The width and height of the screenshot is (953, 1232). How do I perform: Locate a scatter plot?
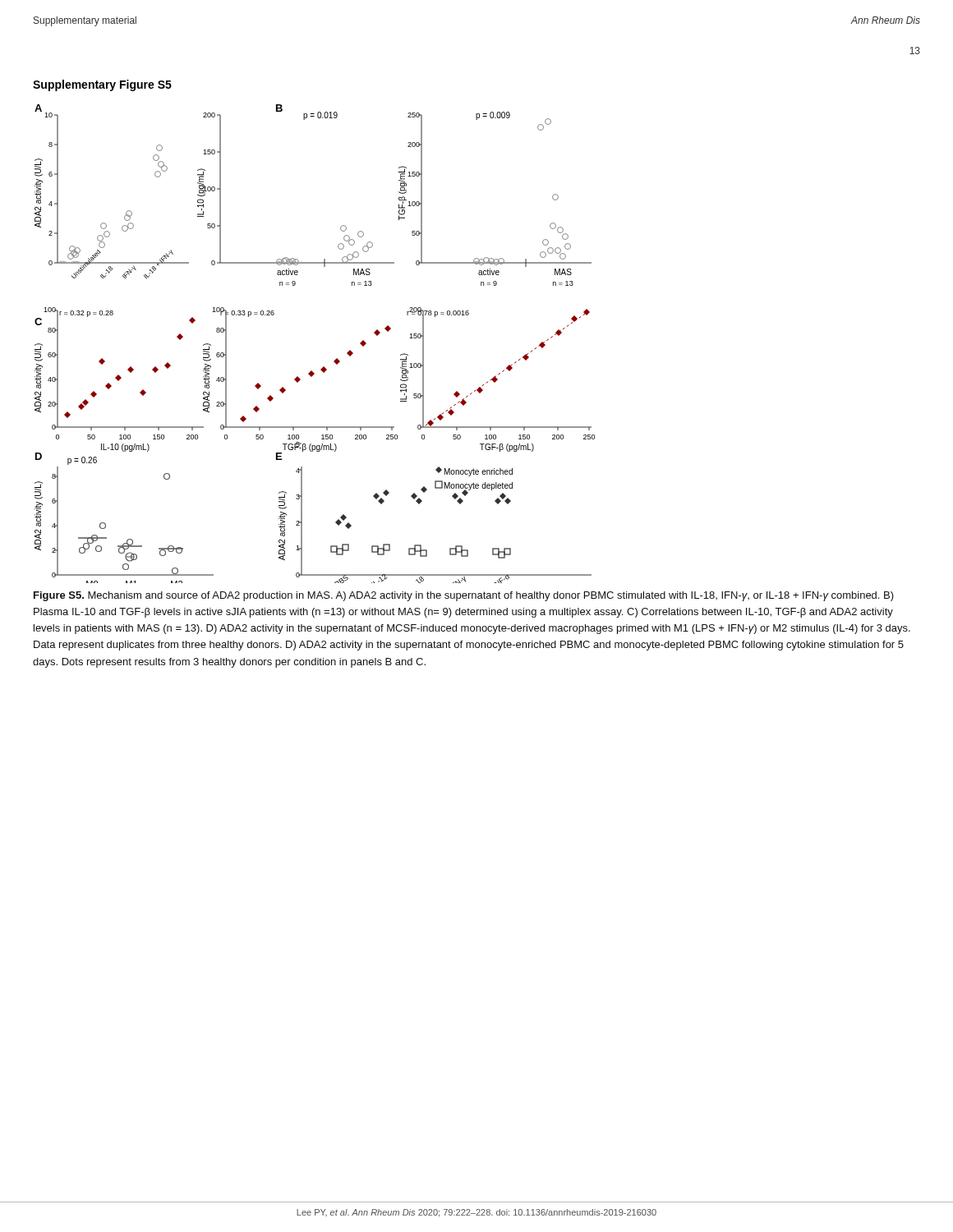click(476, 341)
